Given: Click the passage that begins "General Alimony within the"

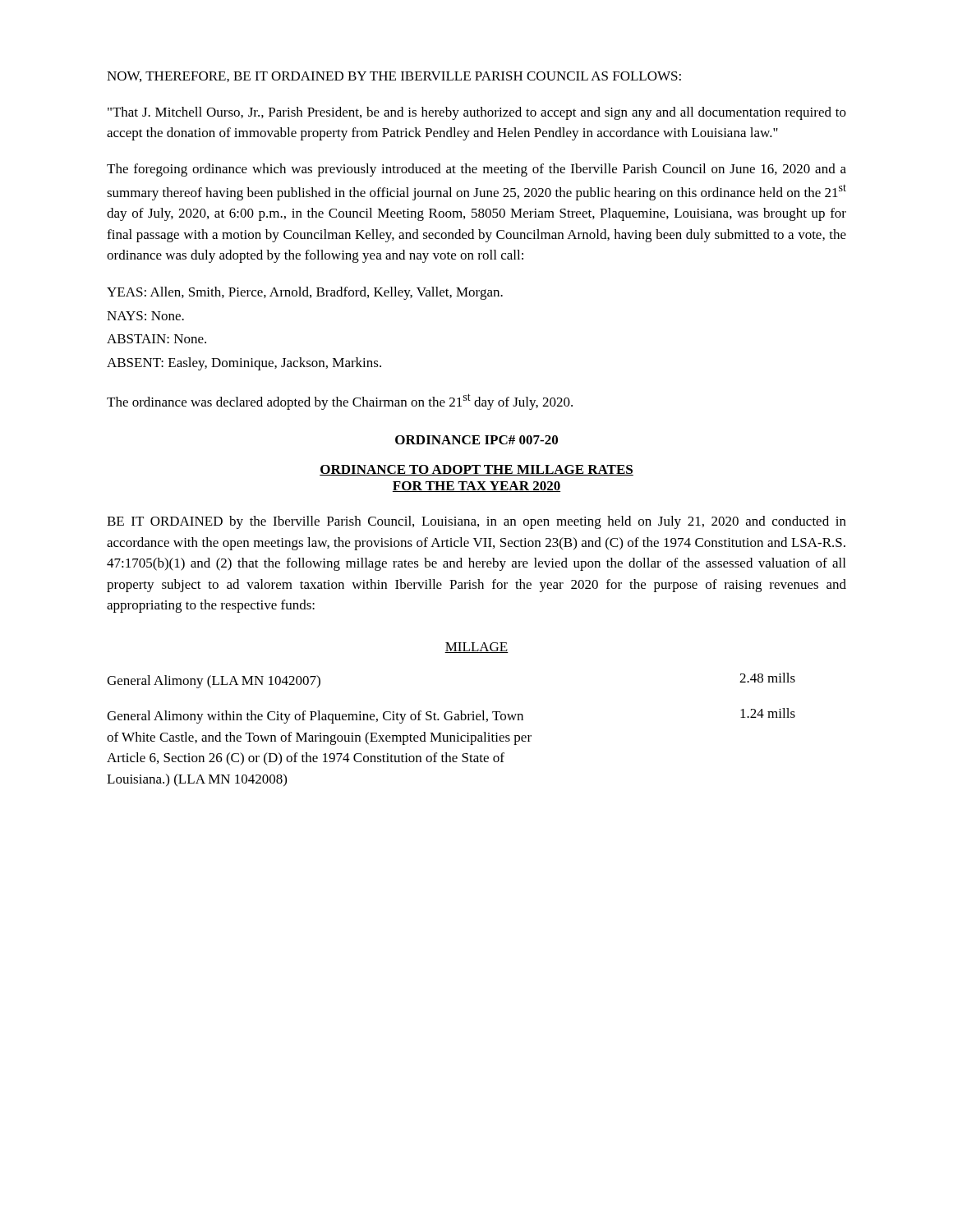Looking at the screenshot, I should [x=476, y=748].
